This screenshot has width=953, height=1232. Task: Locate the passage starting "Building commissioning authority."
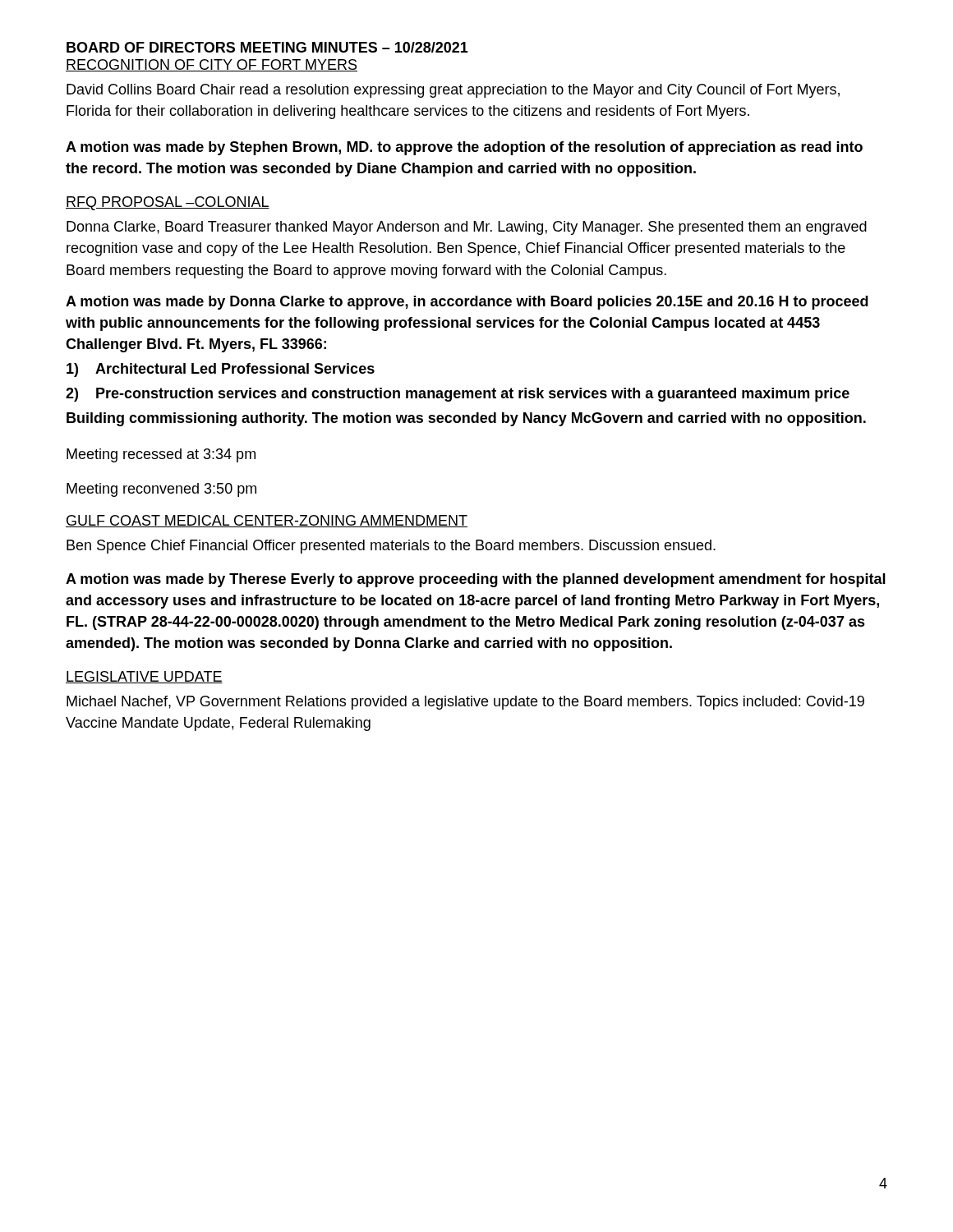click(466, 418)
